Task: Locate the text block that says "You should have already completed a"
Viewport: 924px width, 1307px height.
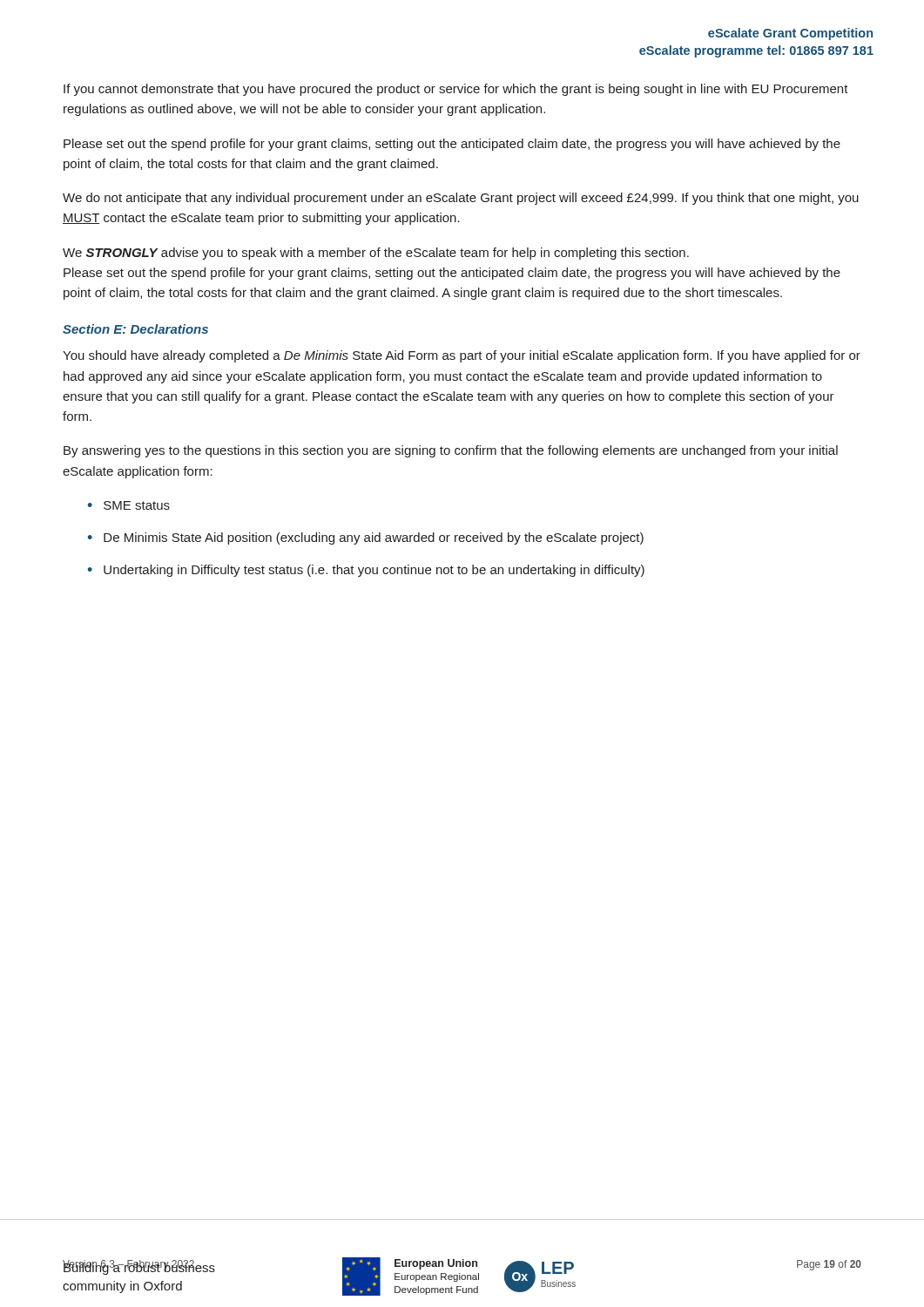Action: 461,386
